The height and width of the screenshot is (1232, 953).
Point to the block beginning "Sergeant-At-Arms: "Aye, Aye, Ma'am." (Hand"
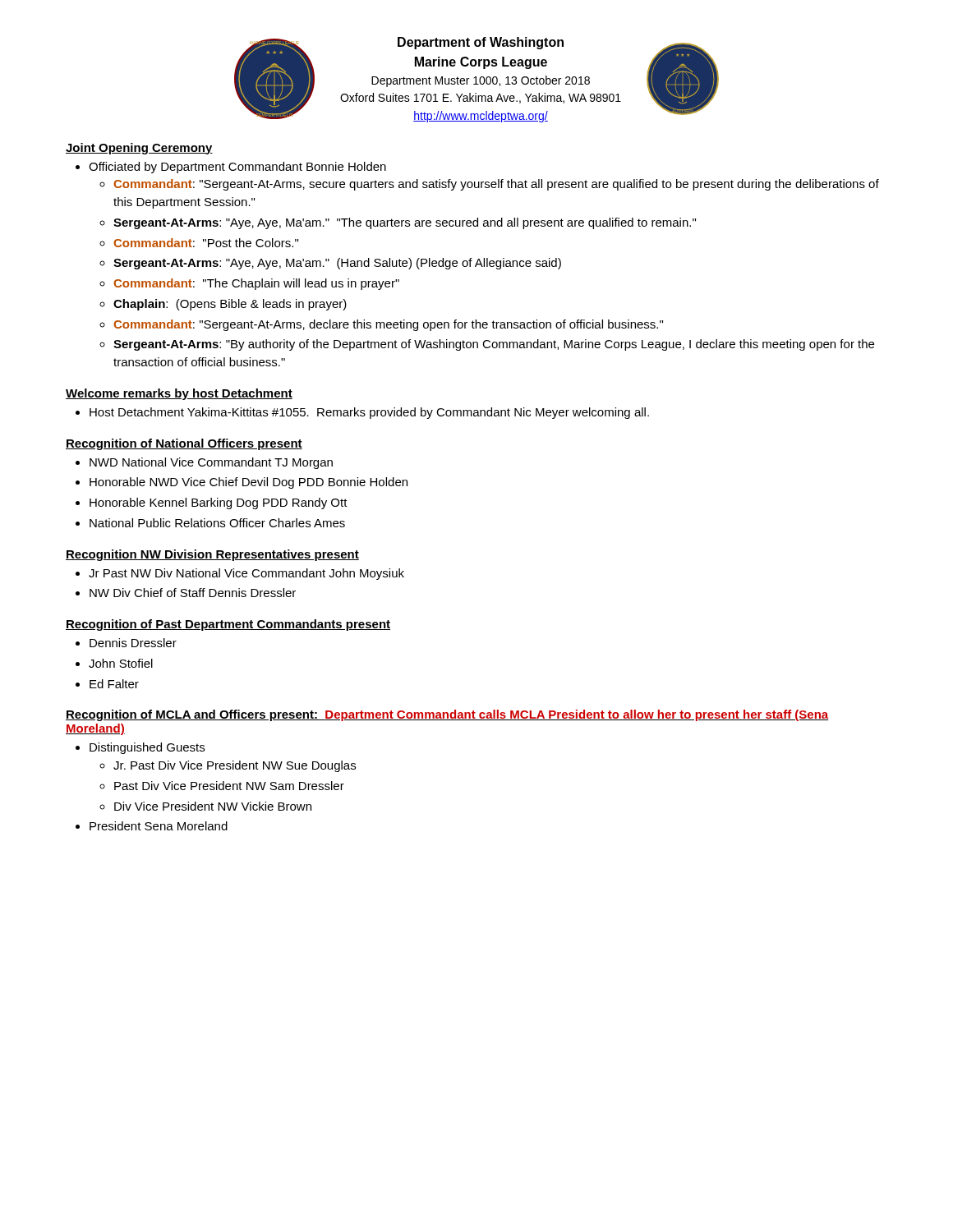338,263
